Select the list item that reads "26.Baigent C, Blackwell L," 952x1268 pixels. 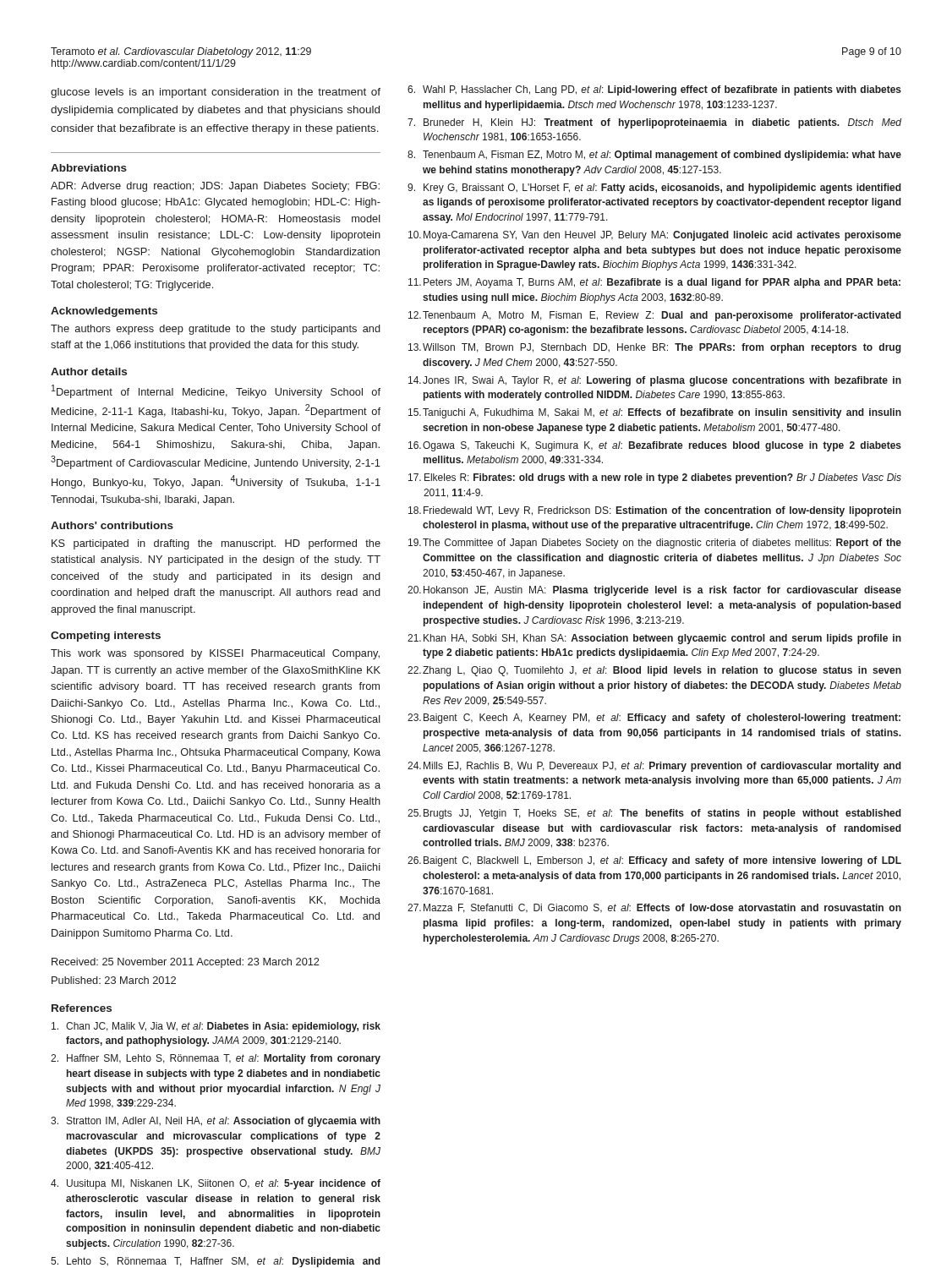pyautogui.click(x=654, y=876)
